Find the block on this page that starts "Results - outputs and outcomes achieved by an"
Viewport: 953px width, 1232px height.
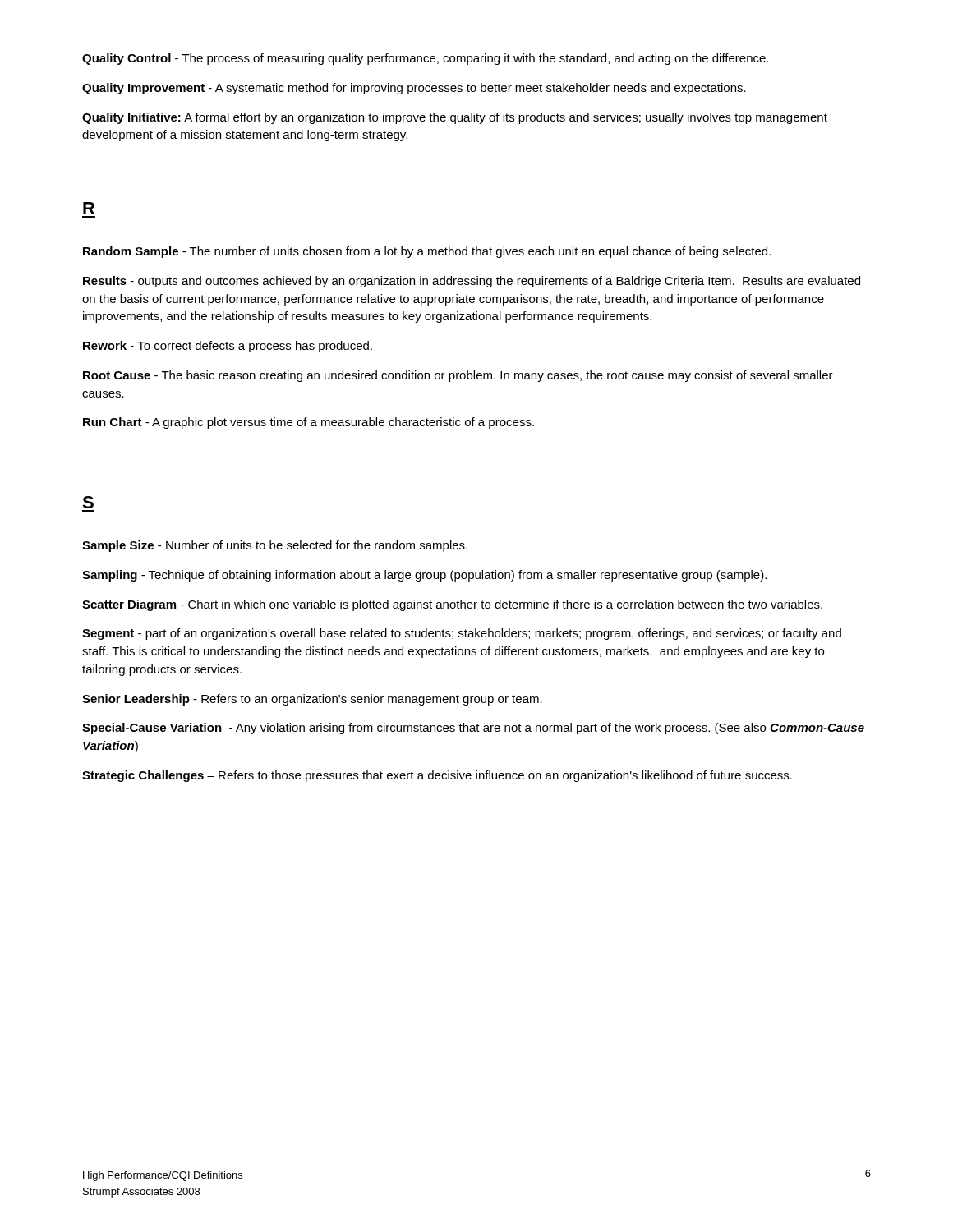point(472,298)
